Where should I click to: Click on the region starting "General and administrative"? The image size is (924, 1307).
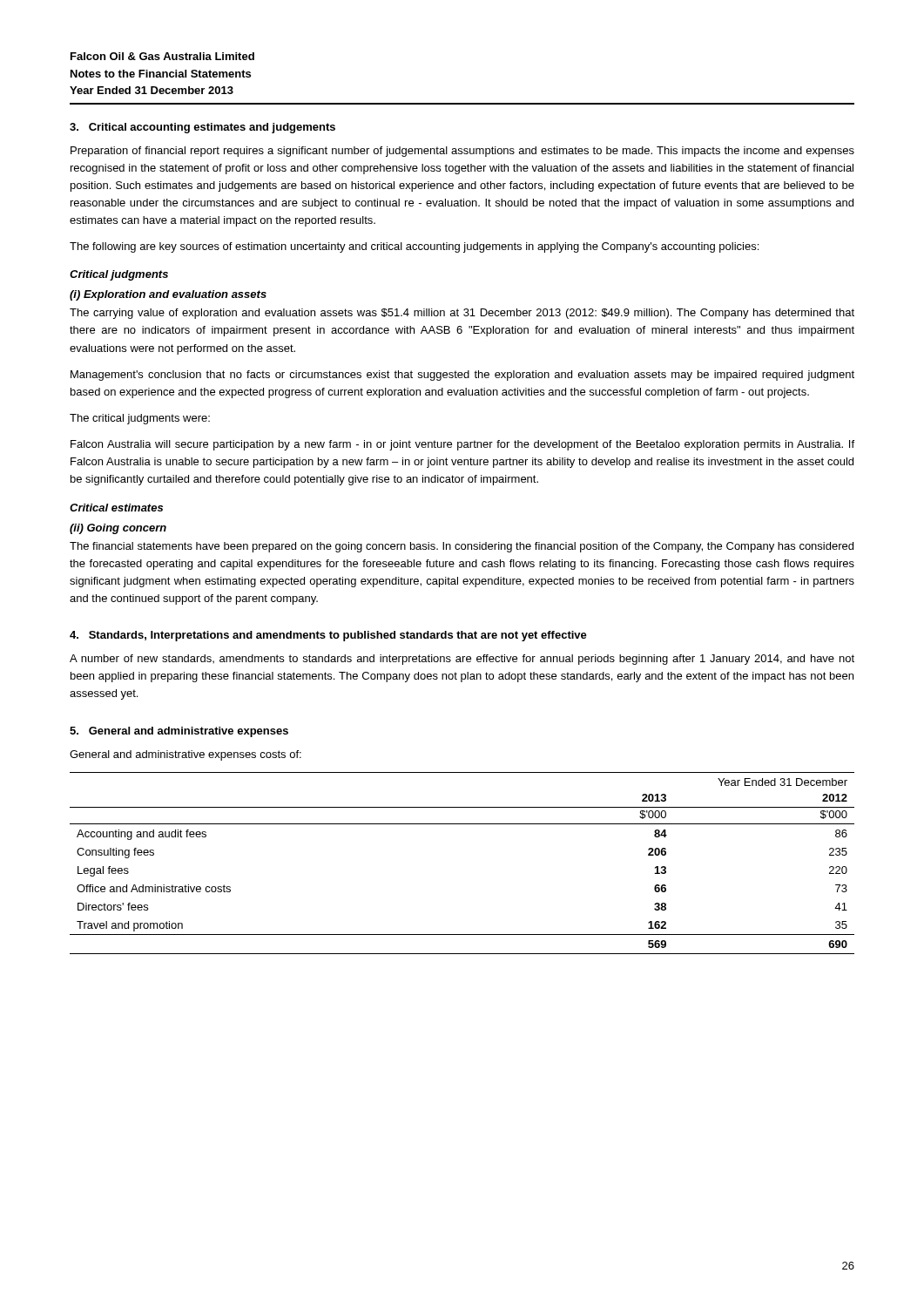click(x=186, y=754)
